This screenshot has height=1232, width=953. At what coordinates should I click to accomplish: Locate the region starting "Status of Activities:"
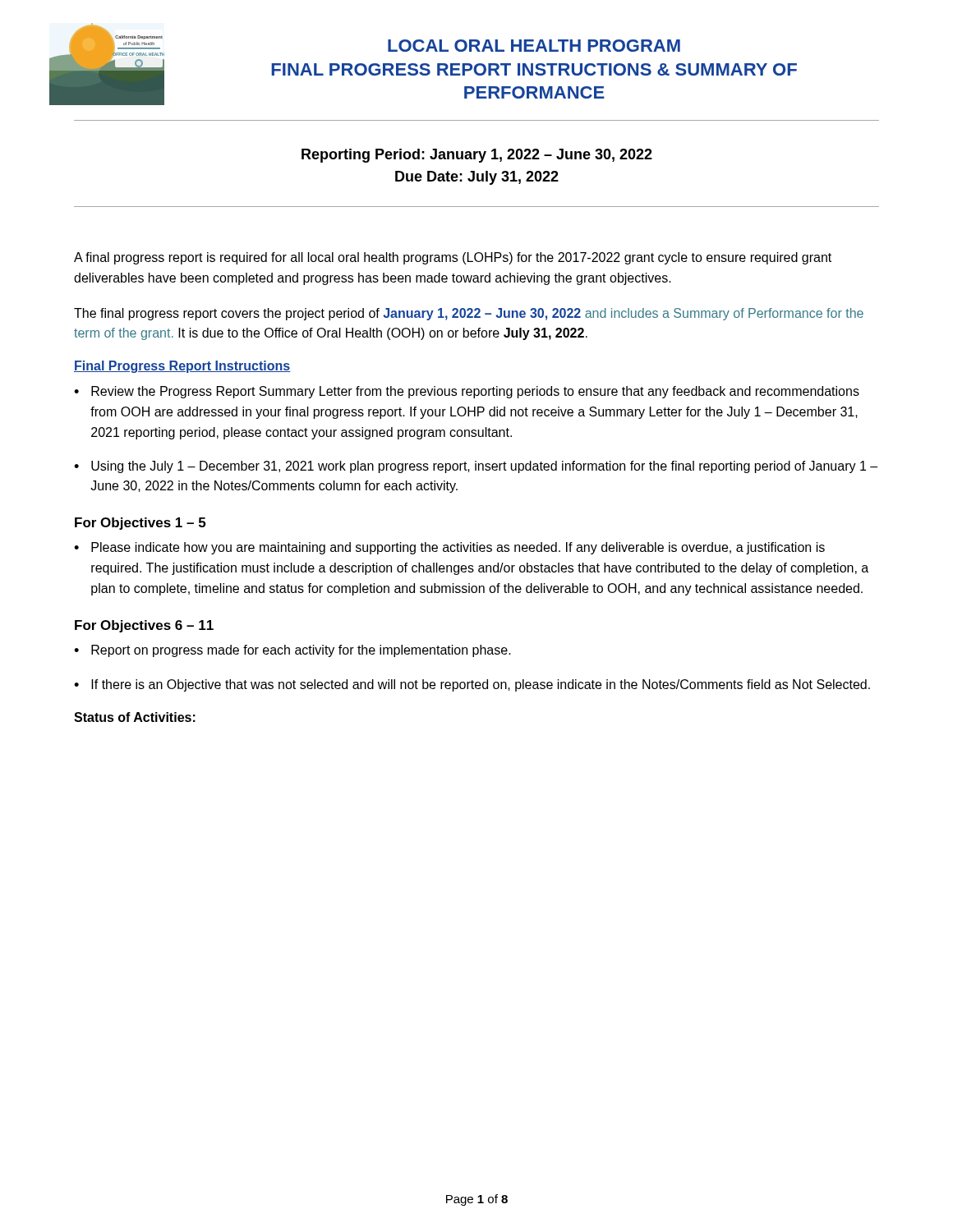tap(135, 718)
